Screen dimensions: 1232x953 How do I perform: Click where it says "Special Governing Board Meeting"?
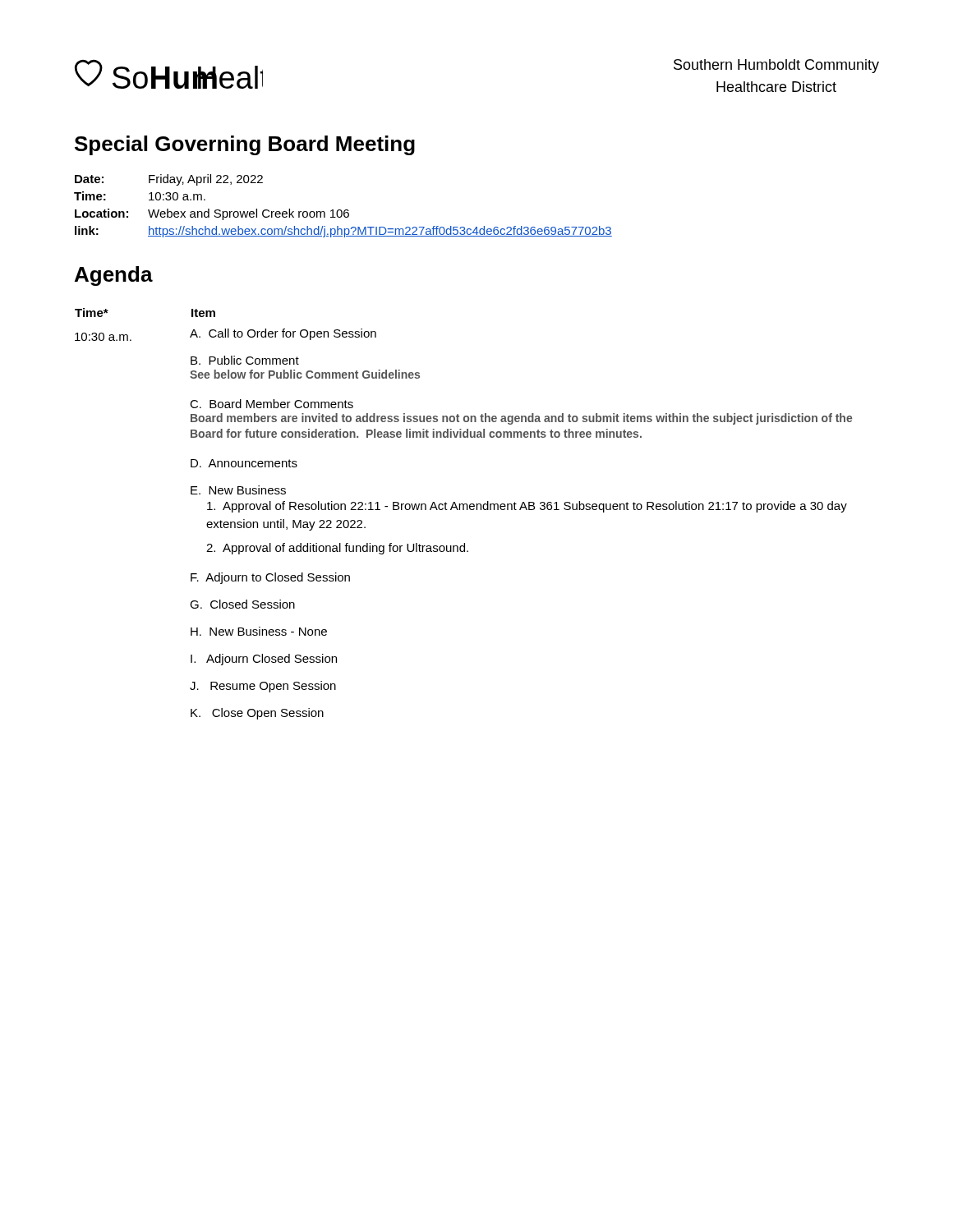point(245,145)
